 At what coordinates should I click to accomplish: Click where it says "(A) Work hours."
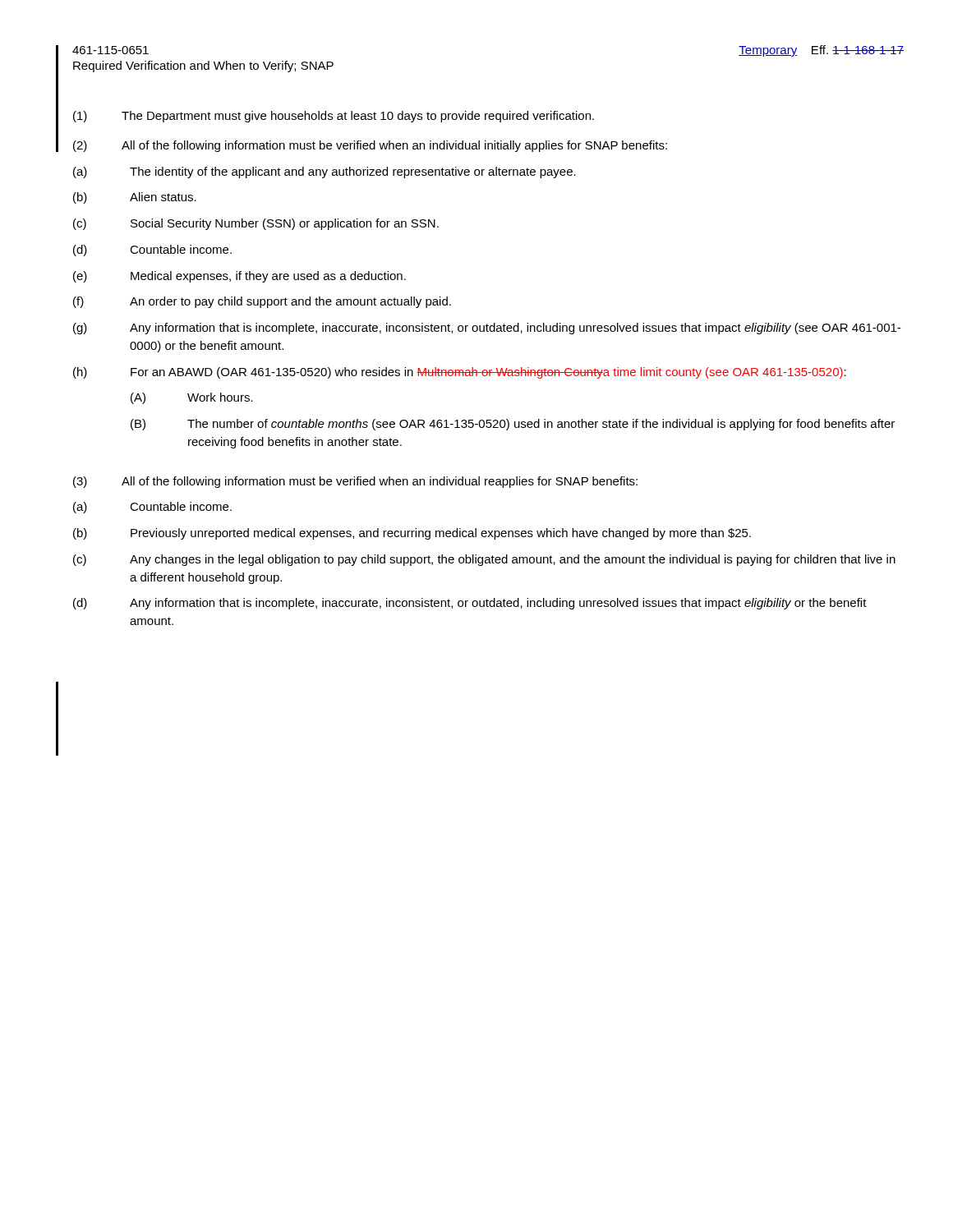point(192,398)
